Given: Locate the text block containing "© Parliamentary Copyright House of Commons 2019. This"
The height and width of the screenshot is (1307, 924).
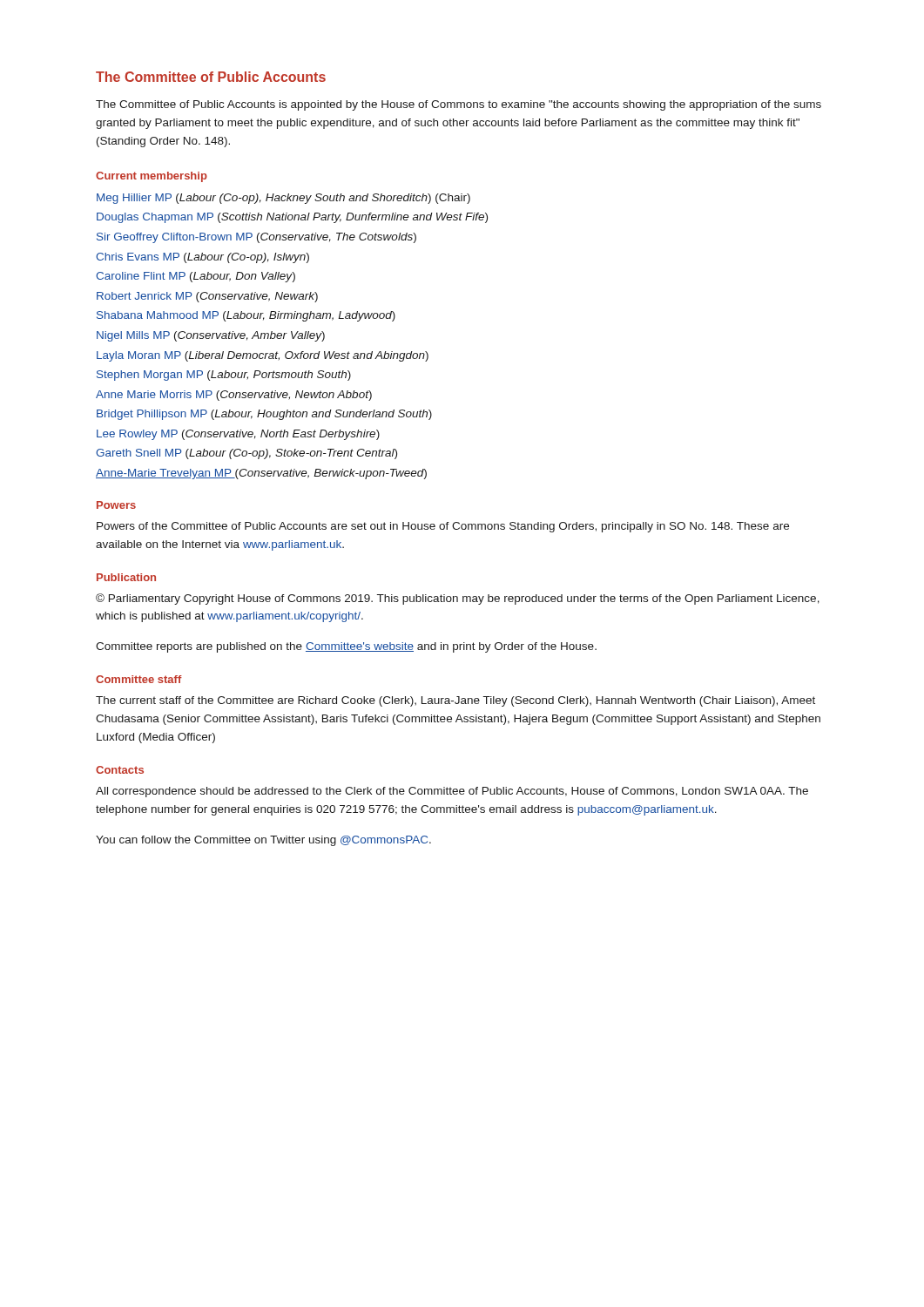Looking at the screenshot, I should point(458,607).
